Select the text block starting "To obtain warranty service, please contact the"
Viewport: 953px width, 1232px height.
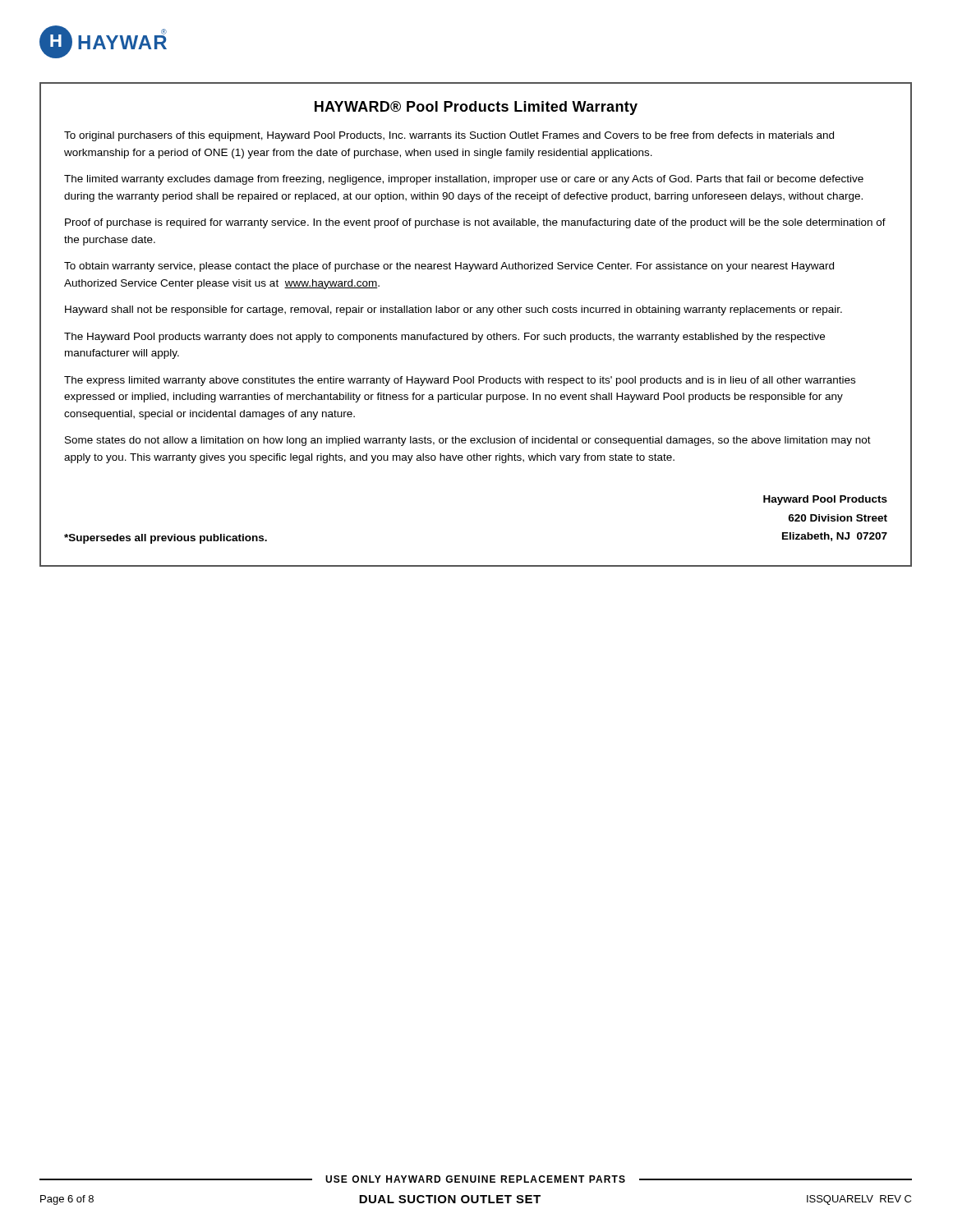tap(449, 274)
